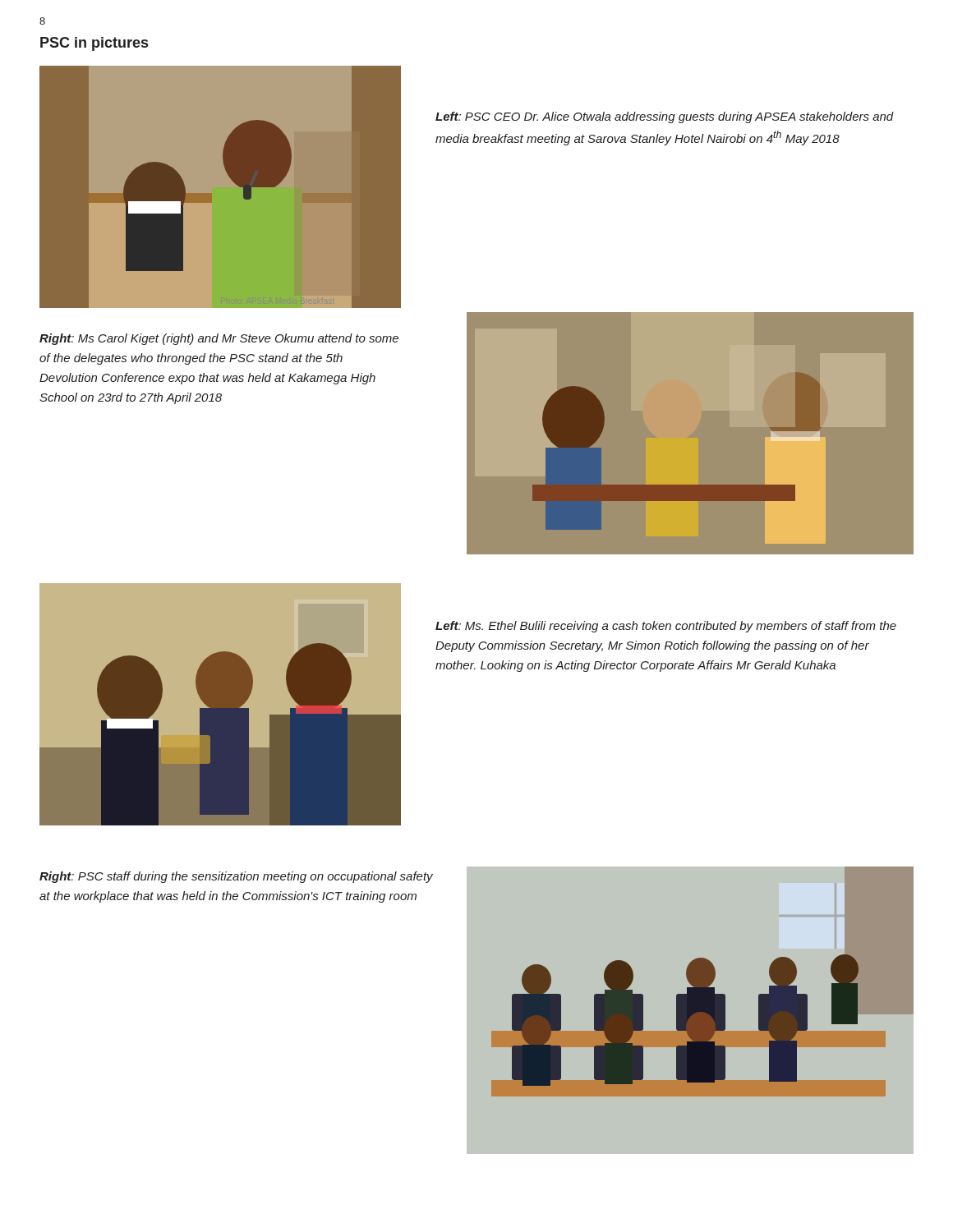Select the caption containing "Right: Ms Carol Kiget (right) and Mr"
The image size is (953, 1232).
tap(219, 368)
